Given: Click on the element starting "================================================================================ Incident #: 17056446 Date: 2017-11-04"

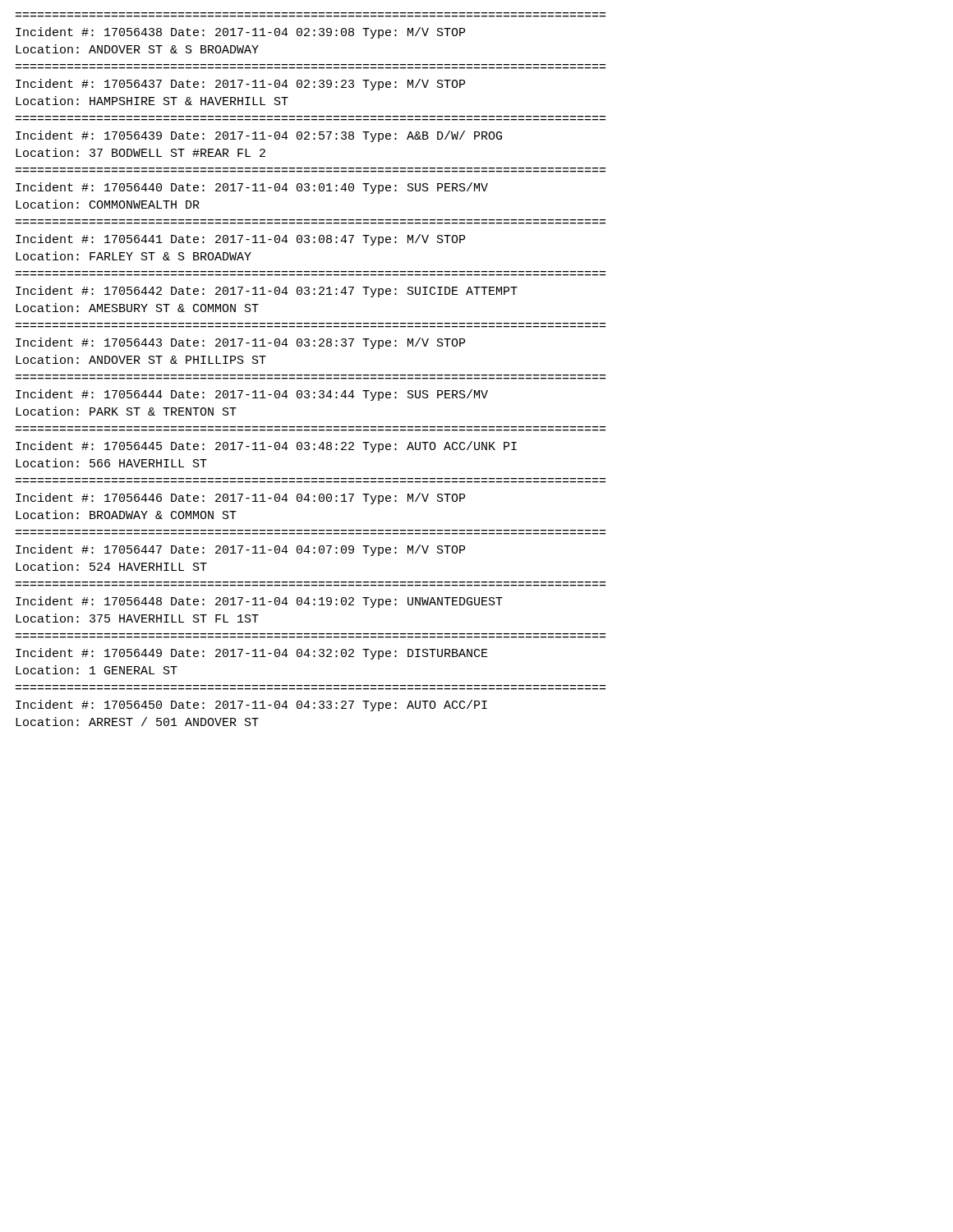Looking at the screenshot, I should 240,499.
